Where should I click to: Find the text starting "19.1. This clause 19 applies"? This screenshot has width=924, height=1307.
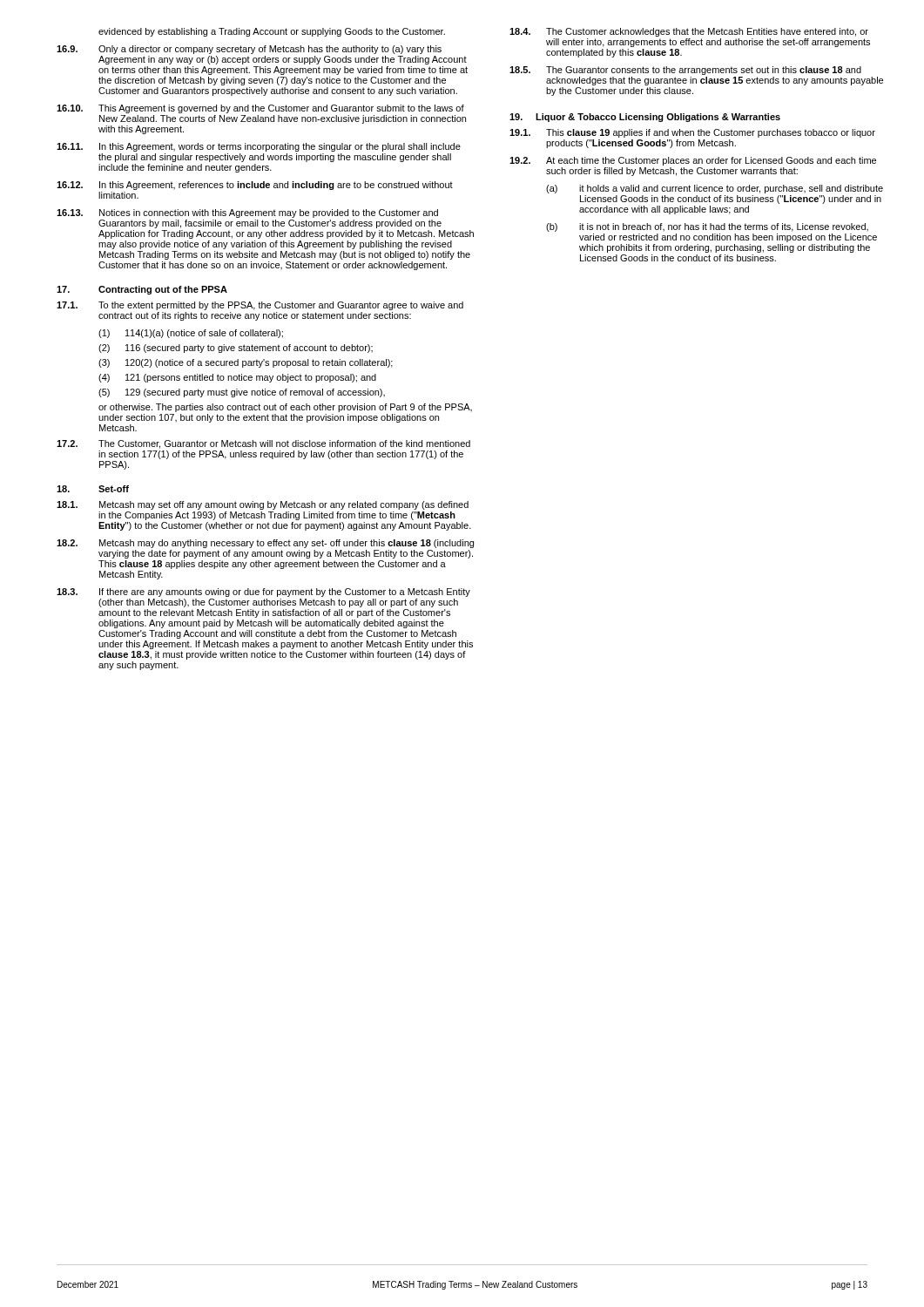coord(697,138)
